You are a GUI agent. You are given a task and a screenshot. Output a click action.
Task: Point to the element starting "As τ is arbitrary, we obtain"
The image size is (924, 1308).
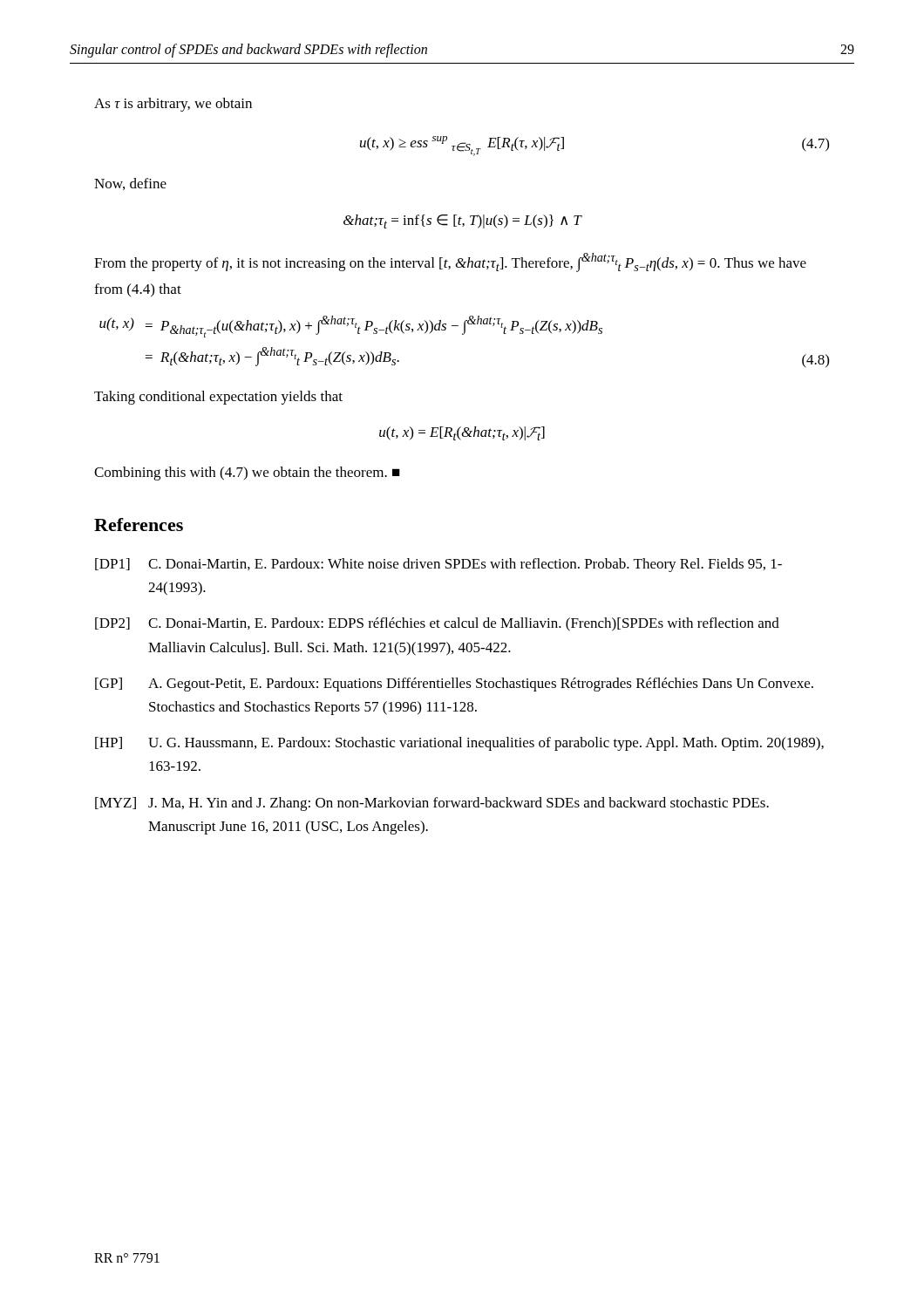[x=173, y=103]
